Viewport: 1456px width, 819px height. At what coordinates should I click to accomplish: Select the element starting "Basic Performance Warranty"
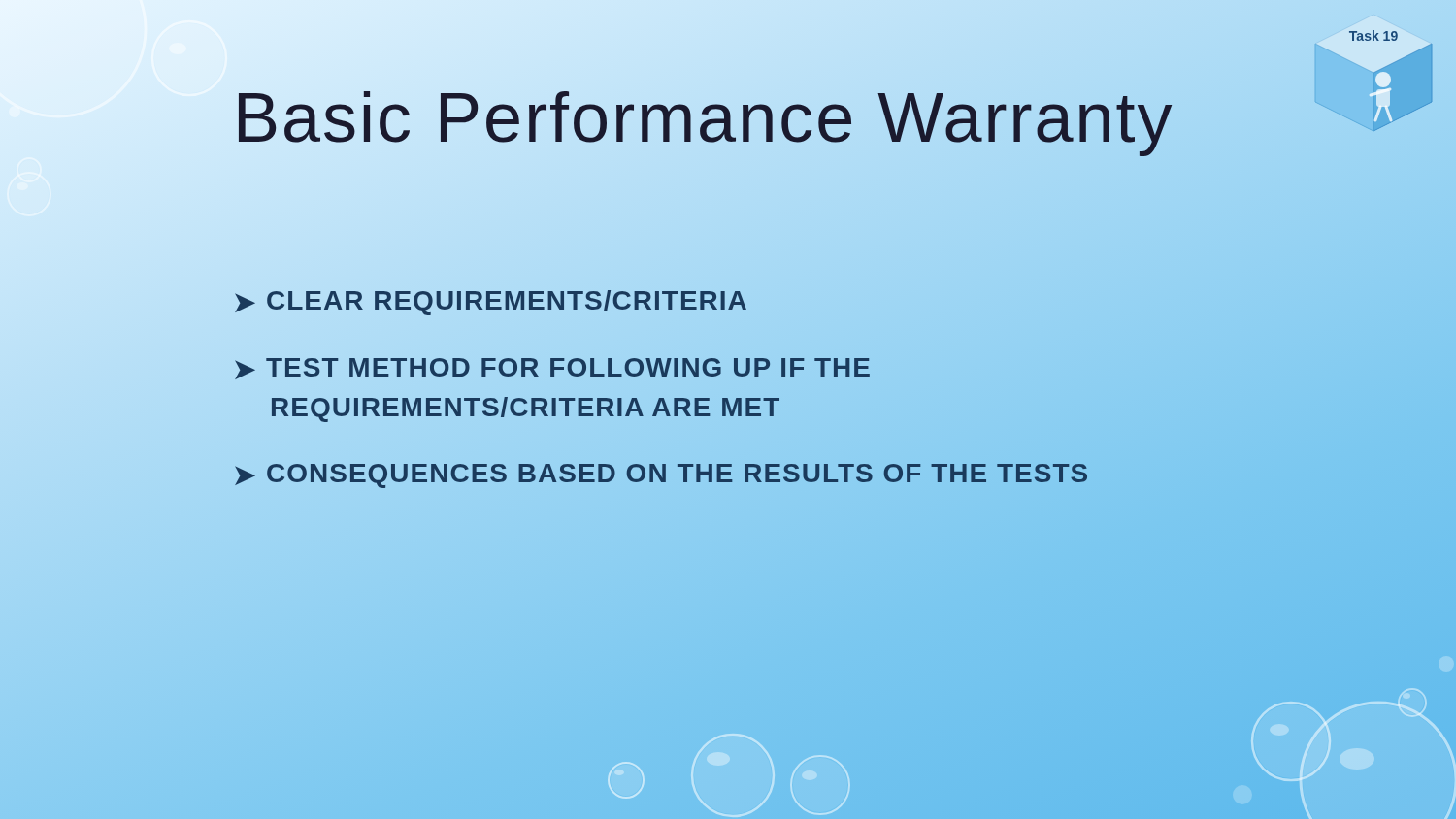(762, 117)
